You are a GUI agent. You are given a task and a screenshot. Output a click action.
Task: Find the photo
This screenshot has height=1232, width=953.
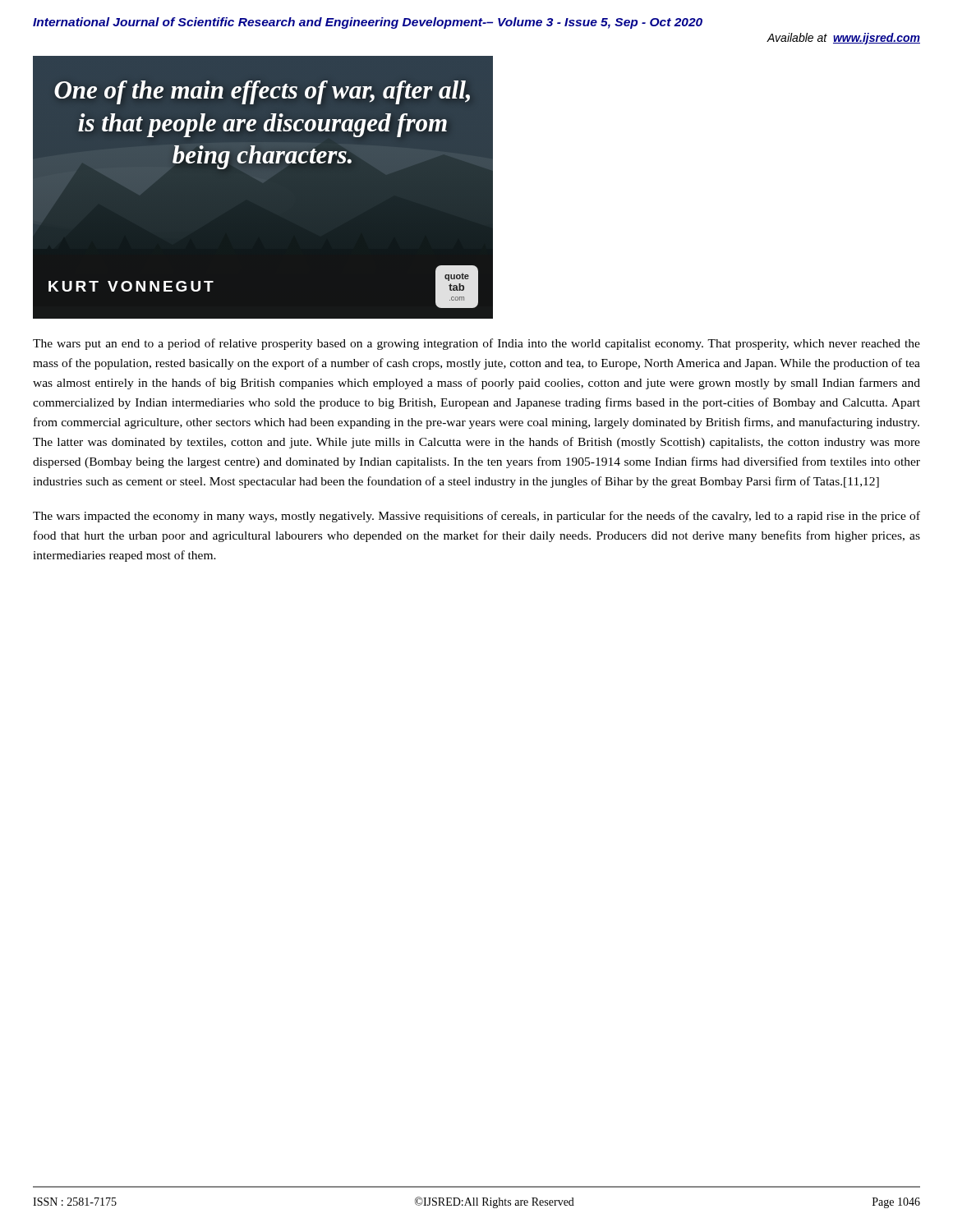[263, 187]
